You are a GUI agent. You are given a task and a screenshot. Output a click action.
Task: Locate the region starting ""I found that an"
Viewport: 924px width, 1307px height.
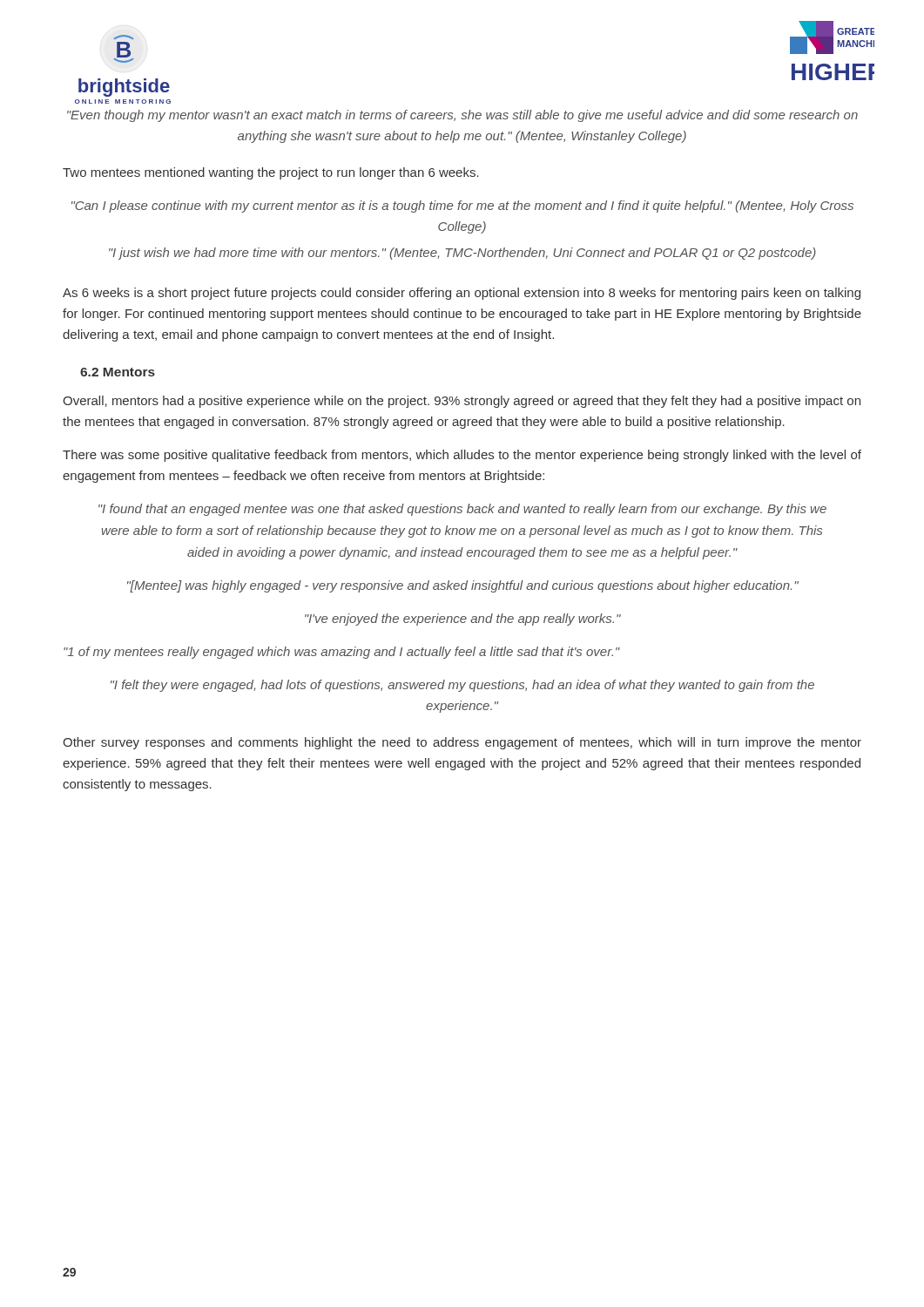[x=462, y=530]
